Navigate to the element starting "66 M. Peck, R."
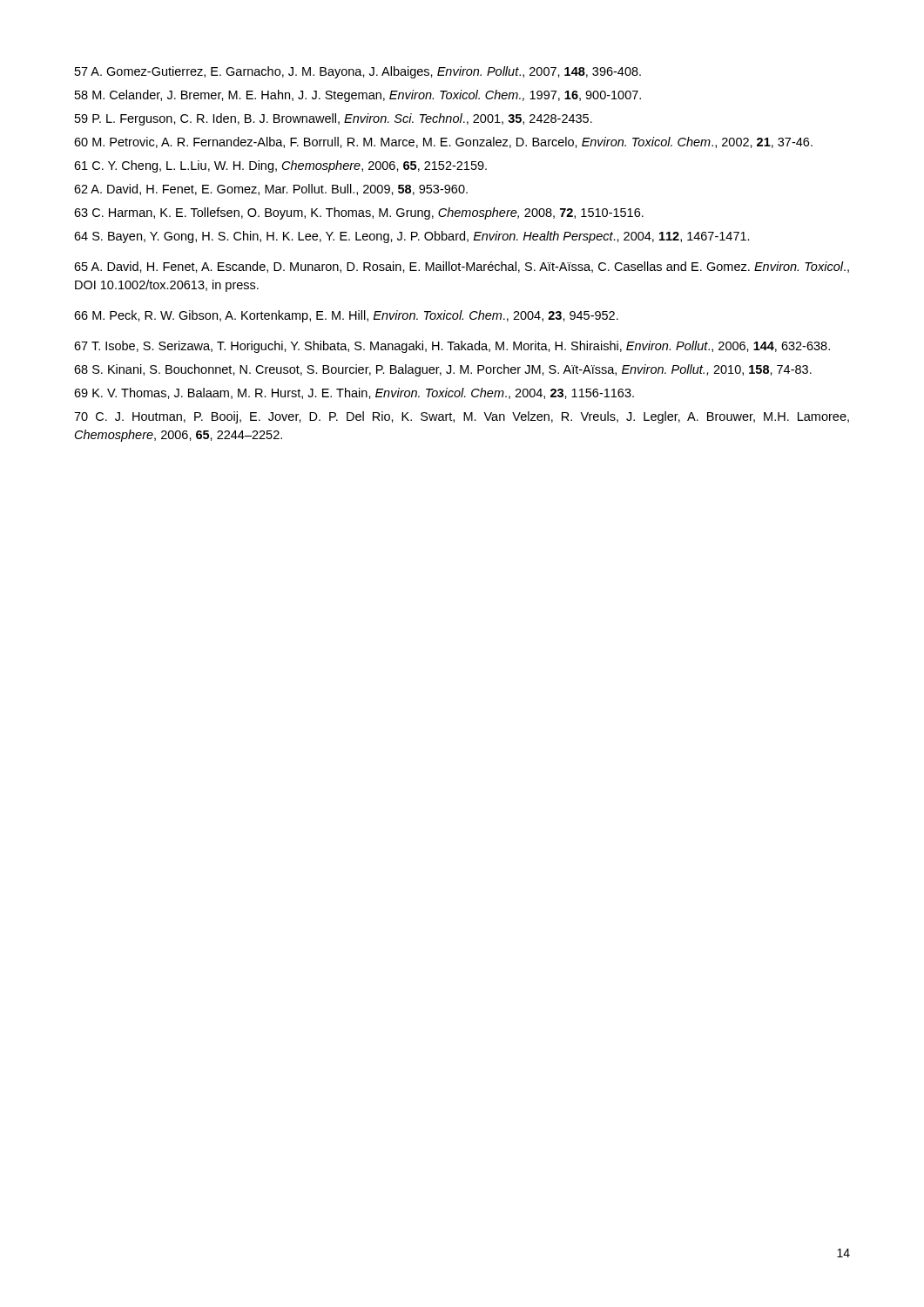 tap(346, 316)
